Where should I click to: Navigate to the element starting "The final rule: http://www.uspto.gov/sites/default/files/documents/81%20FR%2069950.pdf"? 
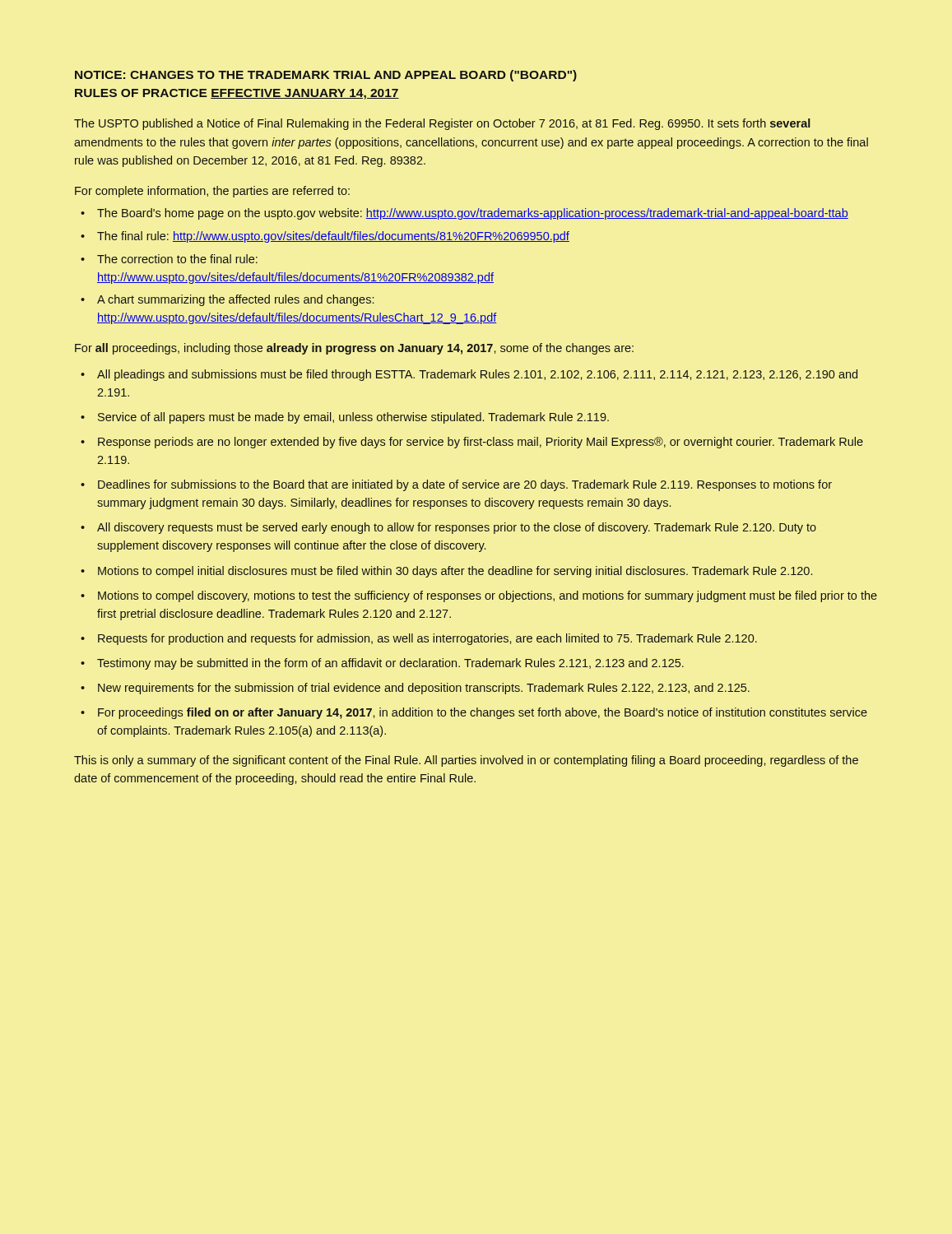click(333, 236)
